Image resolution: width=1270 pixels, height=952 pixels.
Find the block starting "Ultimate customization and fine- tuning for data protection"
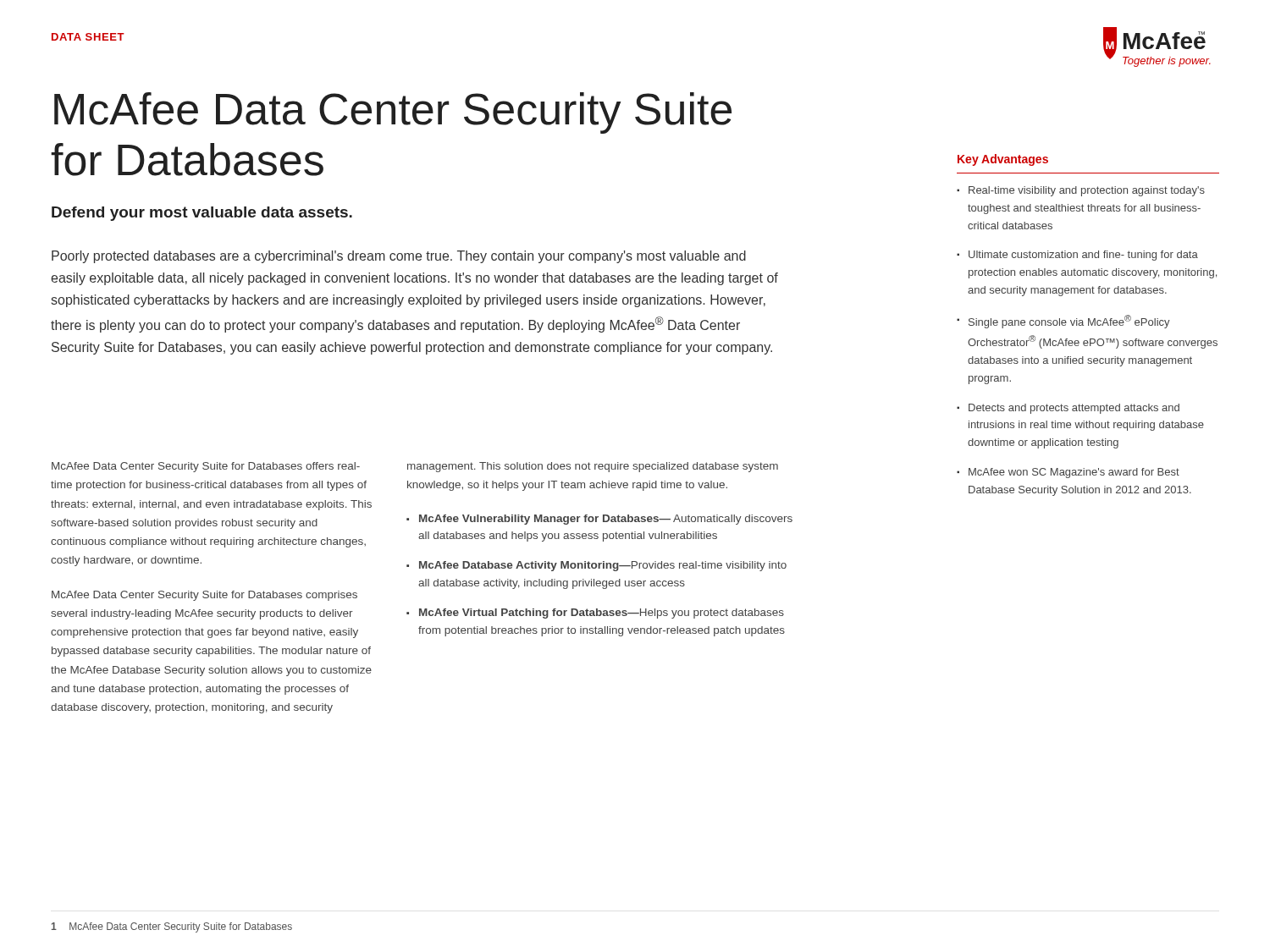click(1093, 272)
